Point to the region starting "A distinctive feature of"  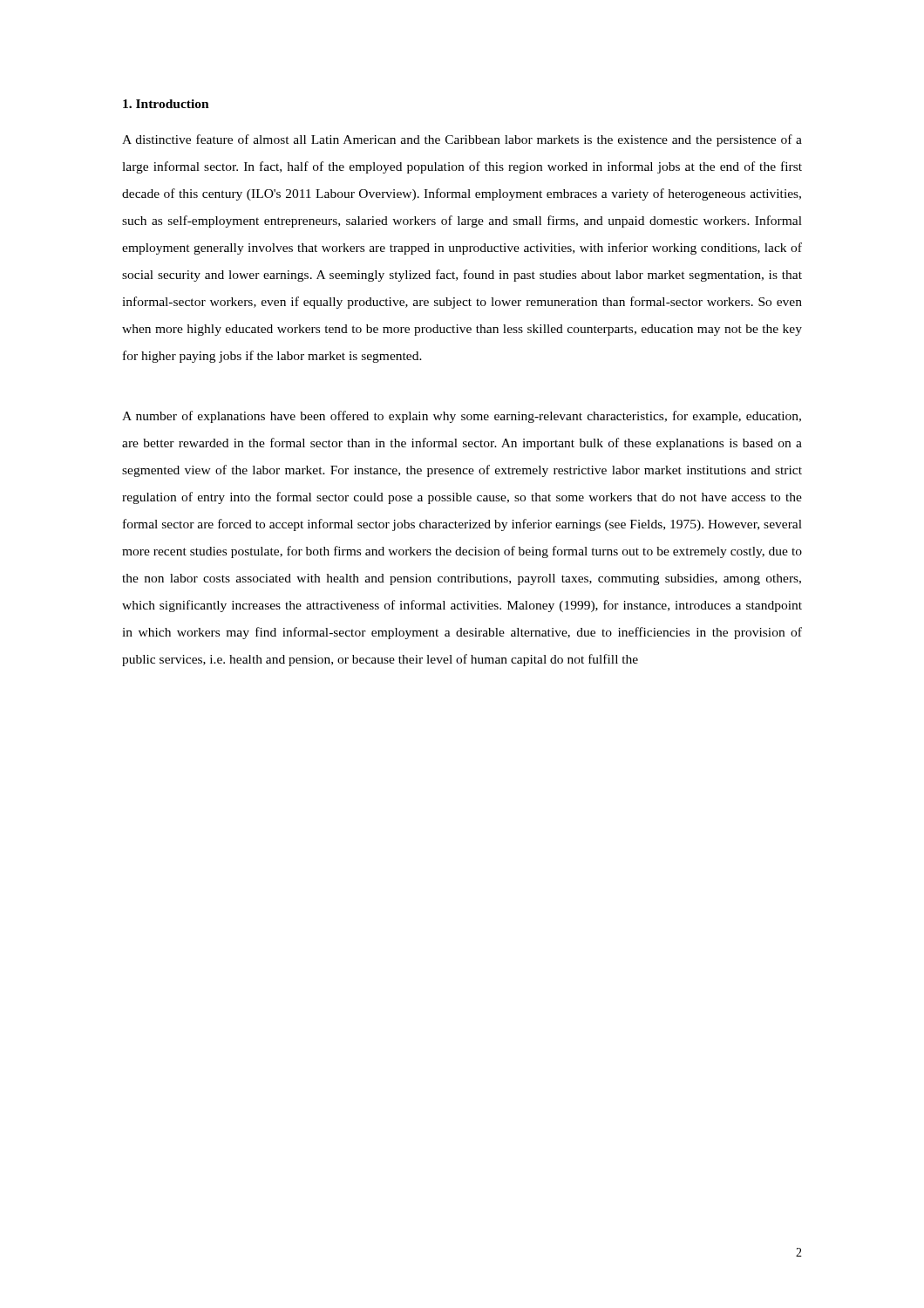tap(462, 247)
